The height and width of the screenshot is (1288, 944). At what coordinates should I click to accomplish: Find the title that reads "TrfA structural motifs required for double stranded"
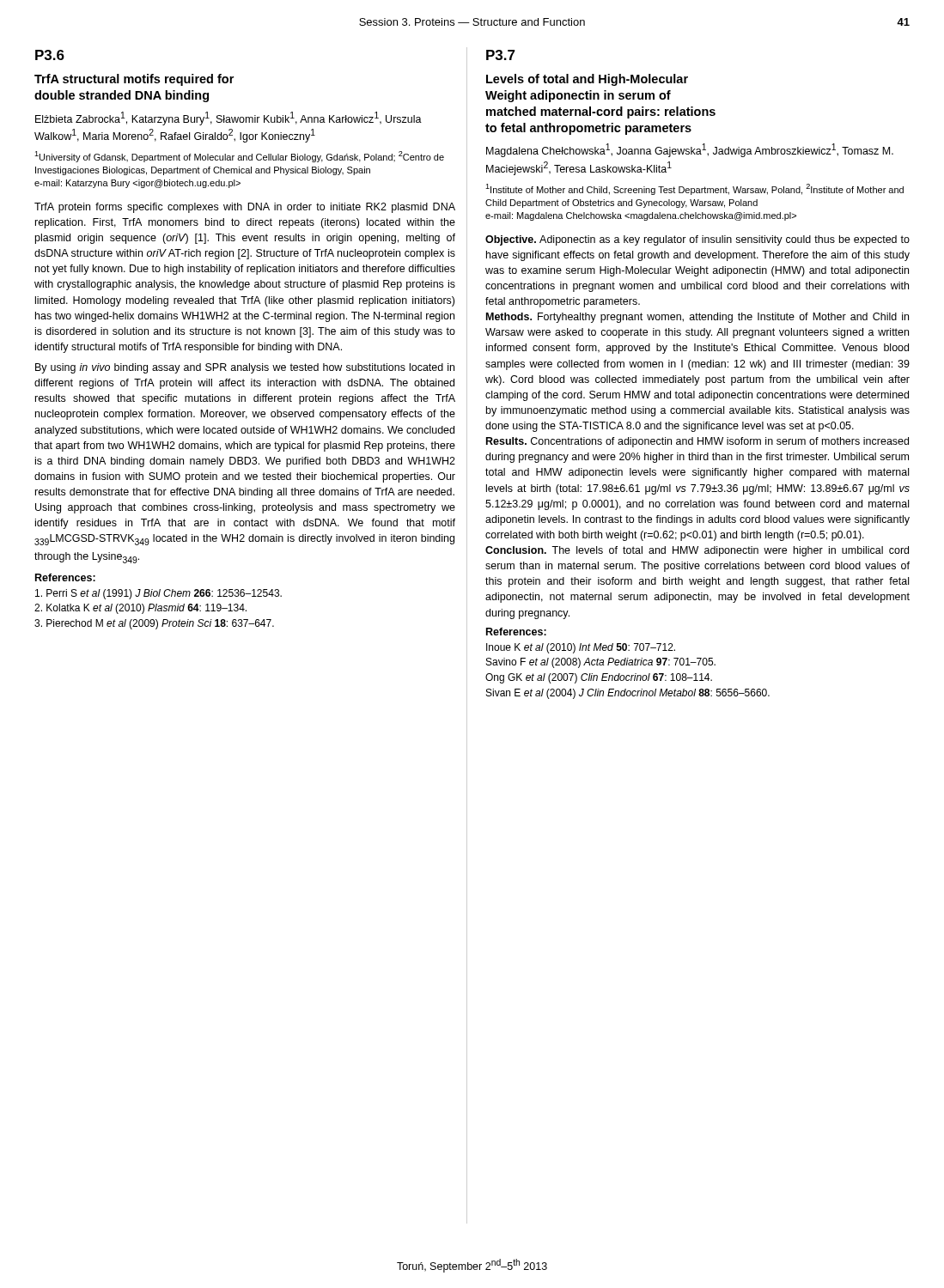(x=134, y=87)
